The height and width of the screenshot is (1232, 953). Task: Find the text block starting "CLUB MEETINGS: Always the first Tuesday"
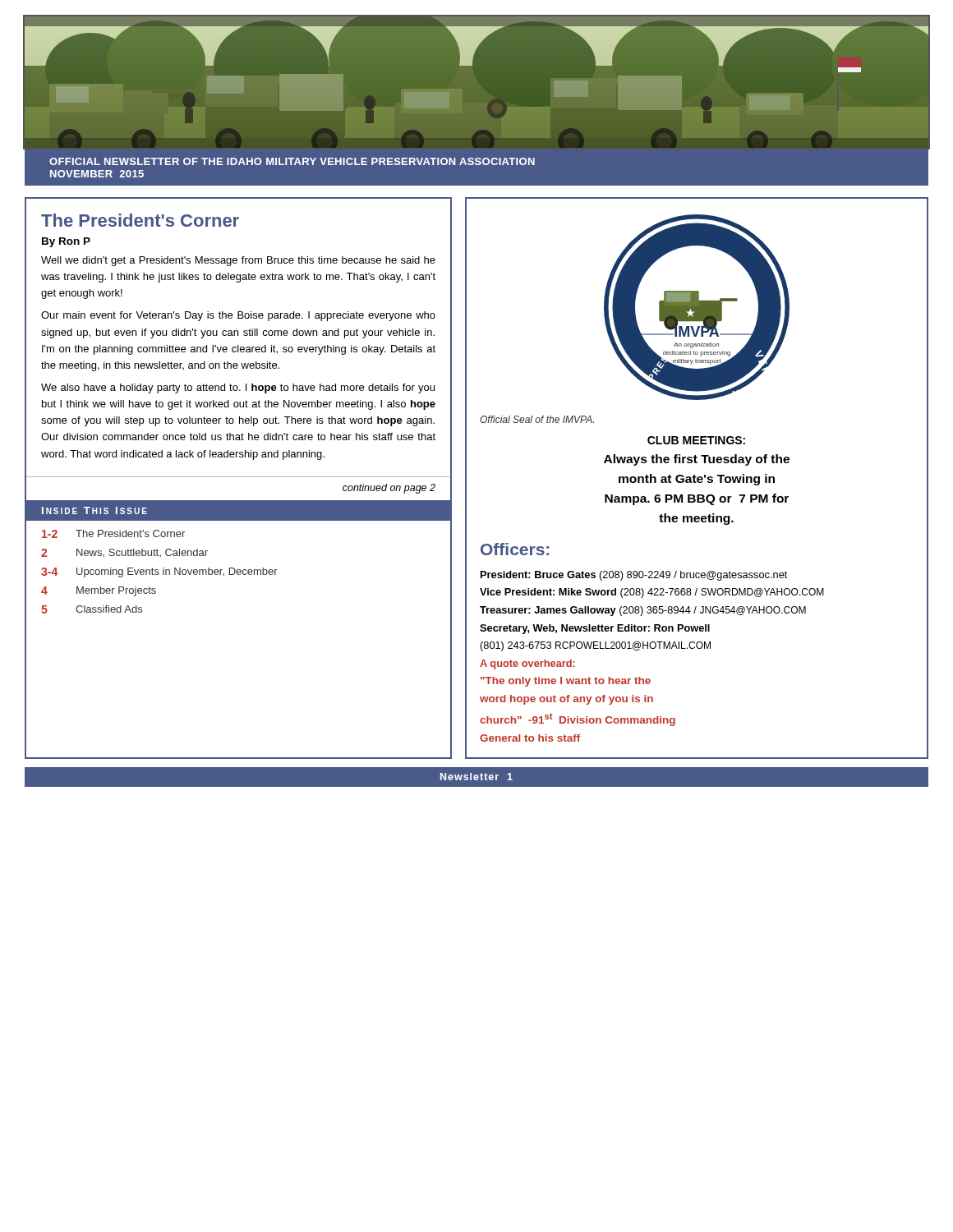point(697,481)
